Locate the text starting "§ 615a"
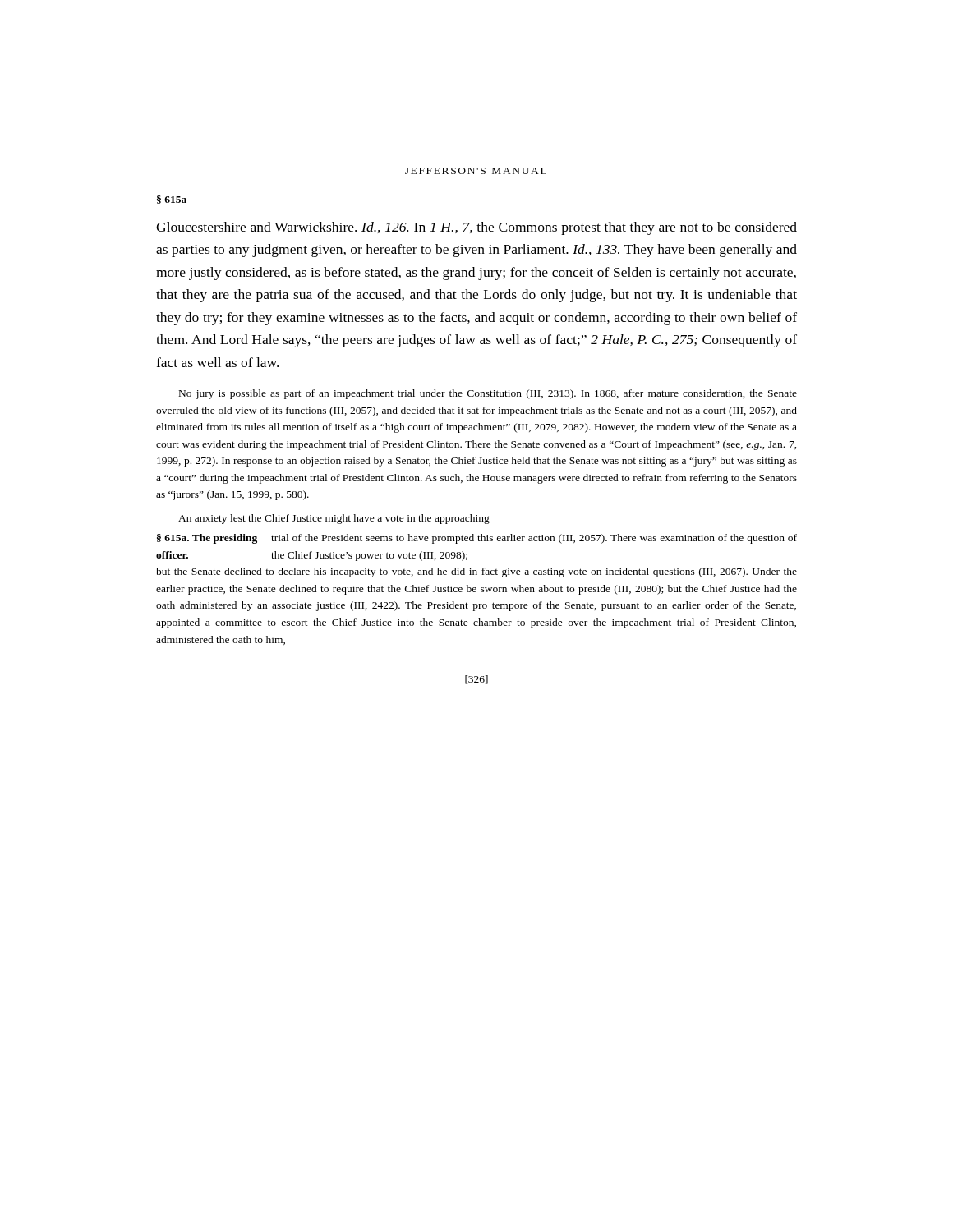953x1232 pixels. [171, 199]
